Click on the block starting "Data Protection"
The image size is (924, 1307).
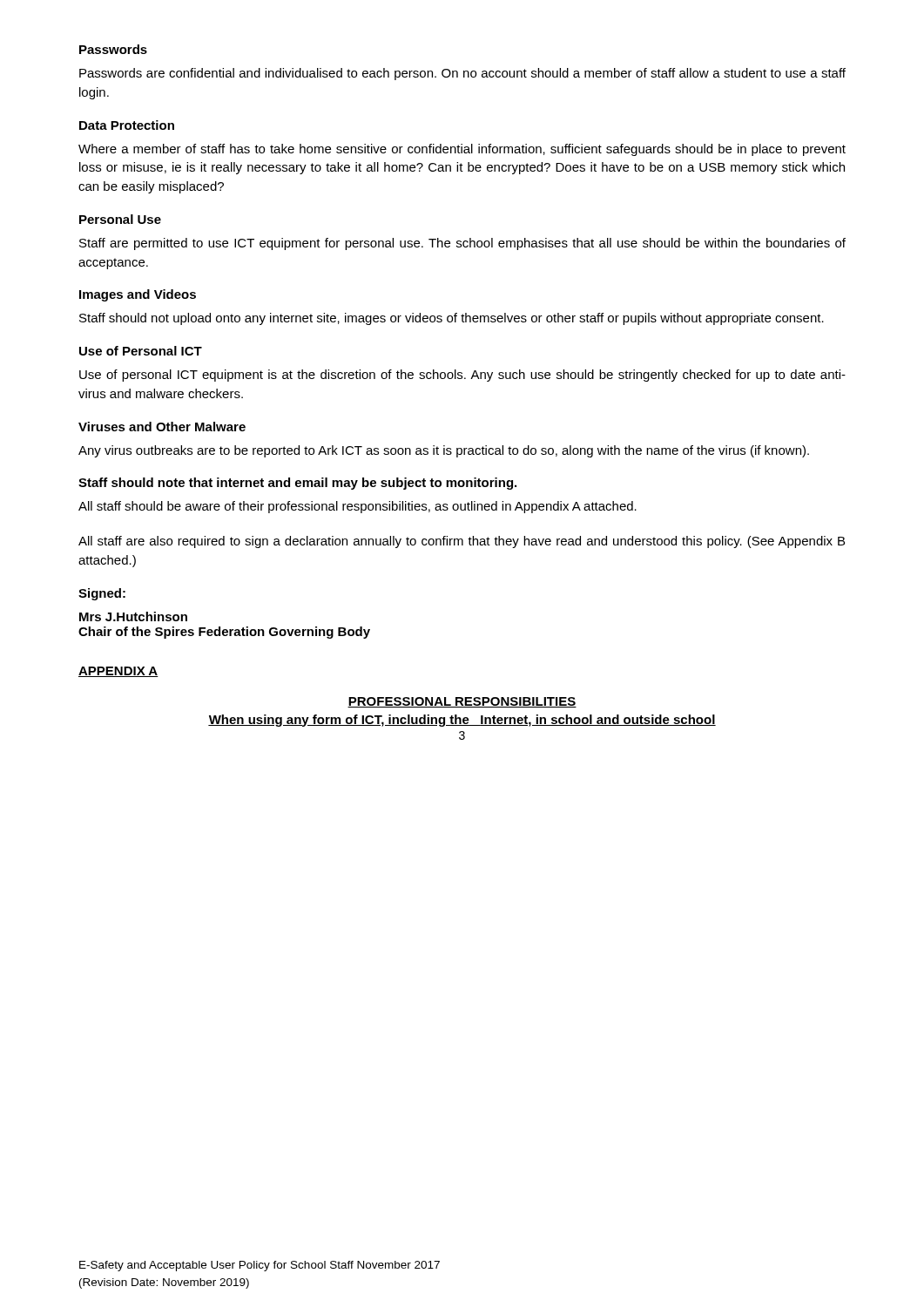(x=127, y=125)
